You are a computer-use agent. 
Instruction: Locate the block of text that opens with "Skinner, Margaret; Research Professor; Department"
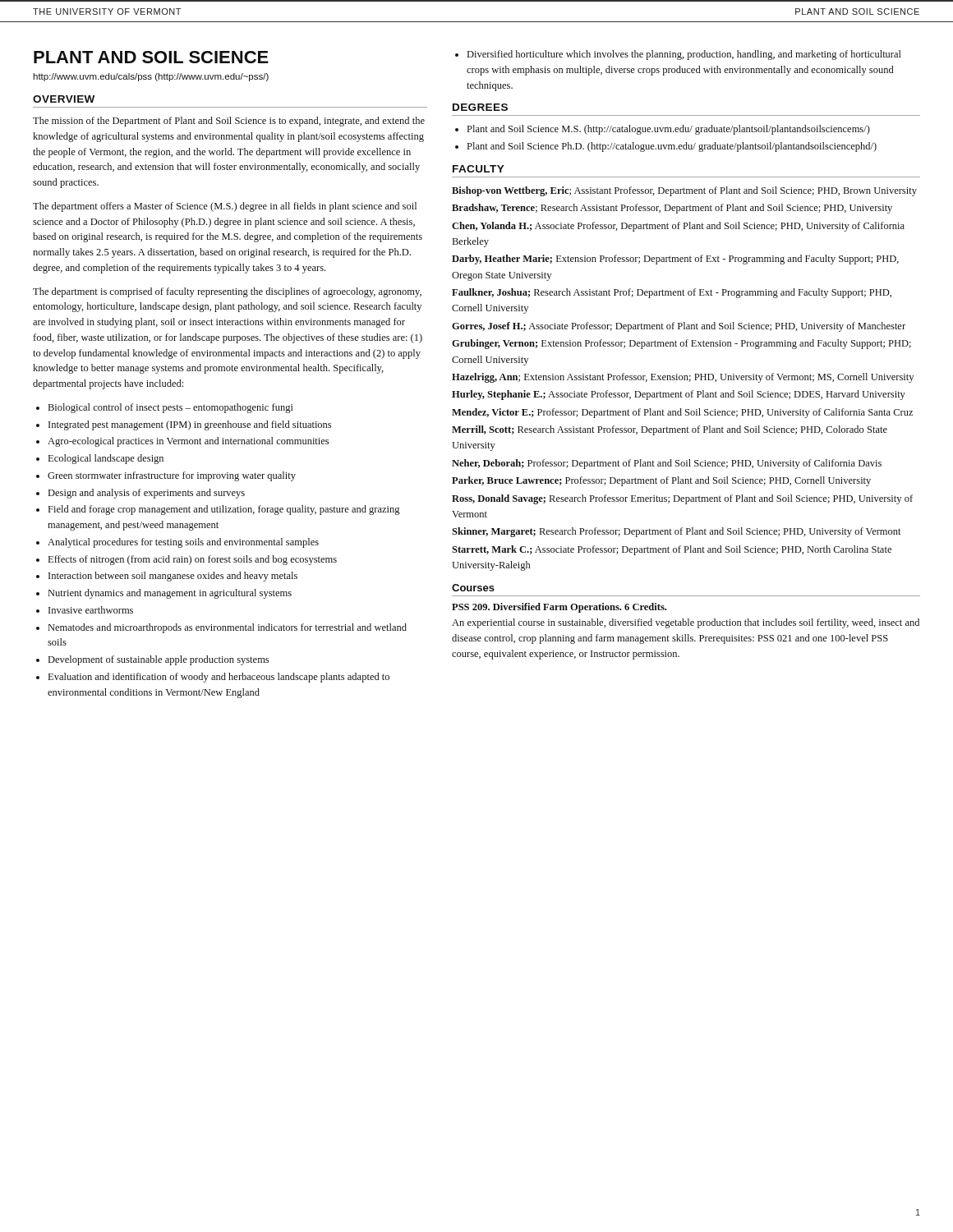coord(686,532)
